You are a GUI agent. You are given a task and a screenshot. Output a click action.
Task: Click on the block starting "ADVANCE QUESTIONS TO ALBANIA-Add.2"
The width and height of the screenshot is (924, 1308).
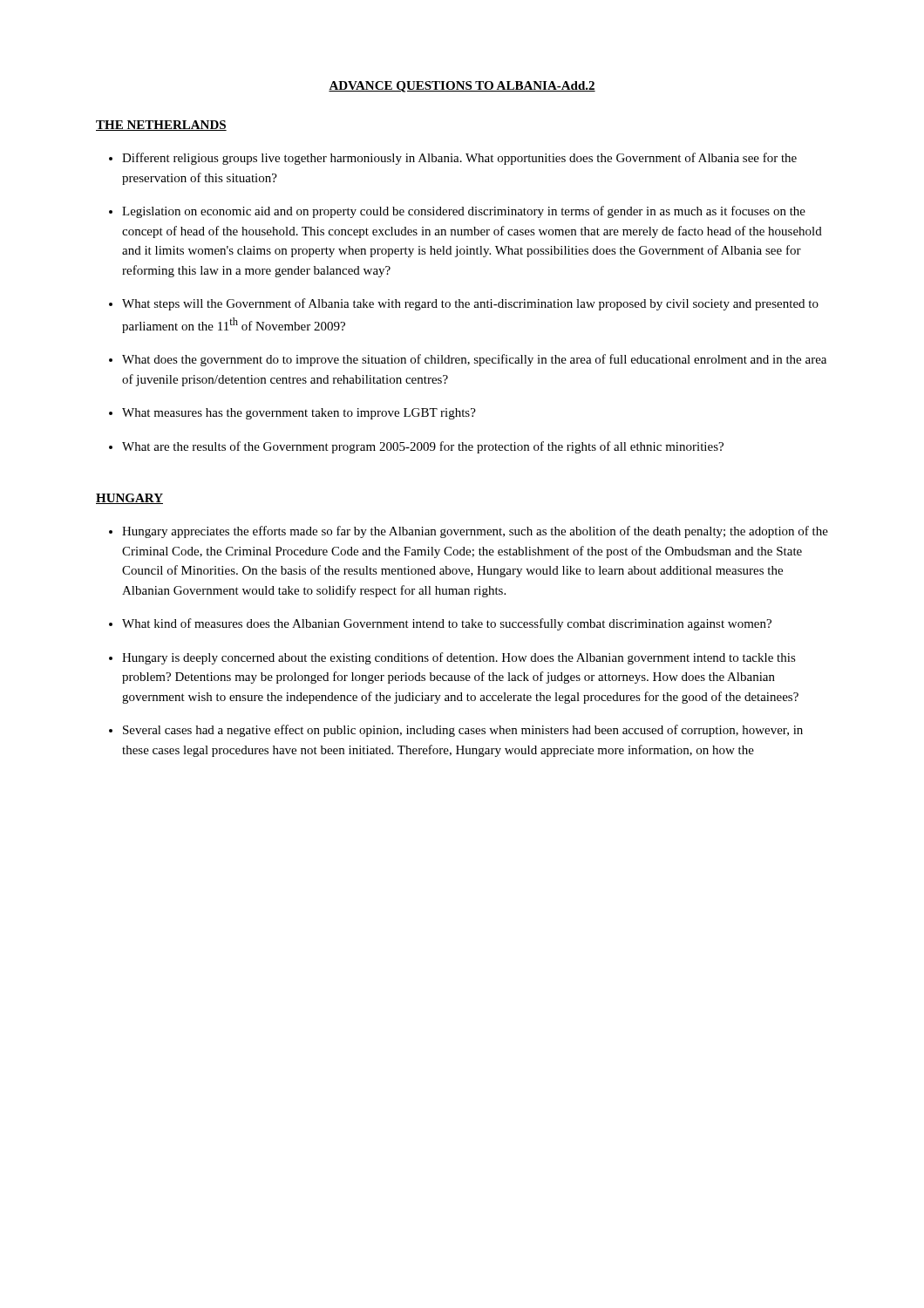coord(462,85)
